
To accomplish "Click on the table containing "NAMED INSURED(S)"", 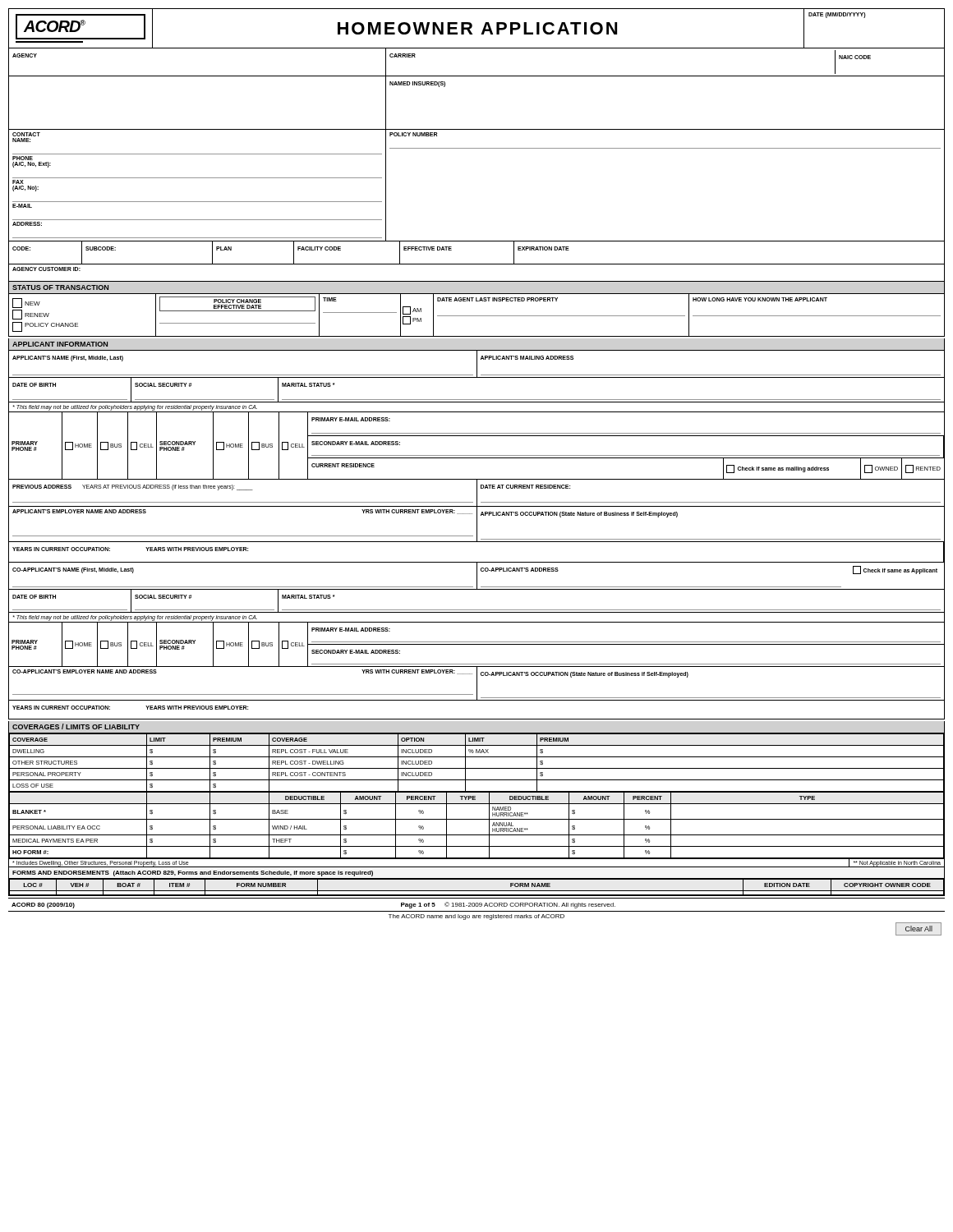I will click(476, 103).
